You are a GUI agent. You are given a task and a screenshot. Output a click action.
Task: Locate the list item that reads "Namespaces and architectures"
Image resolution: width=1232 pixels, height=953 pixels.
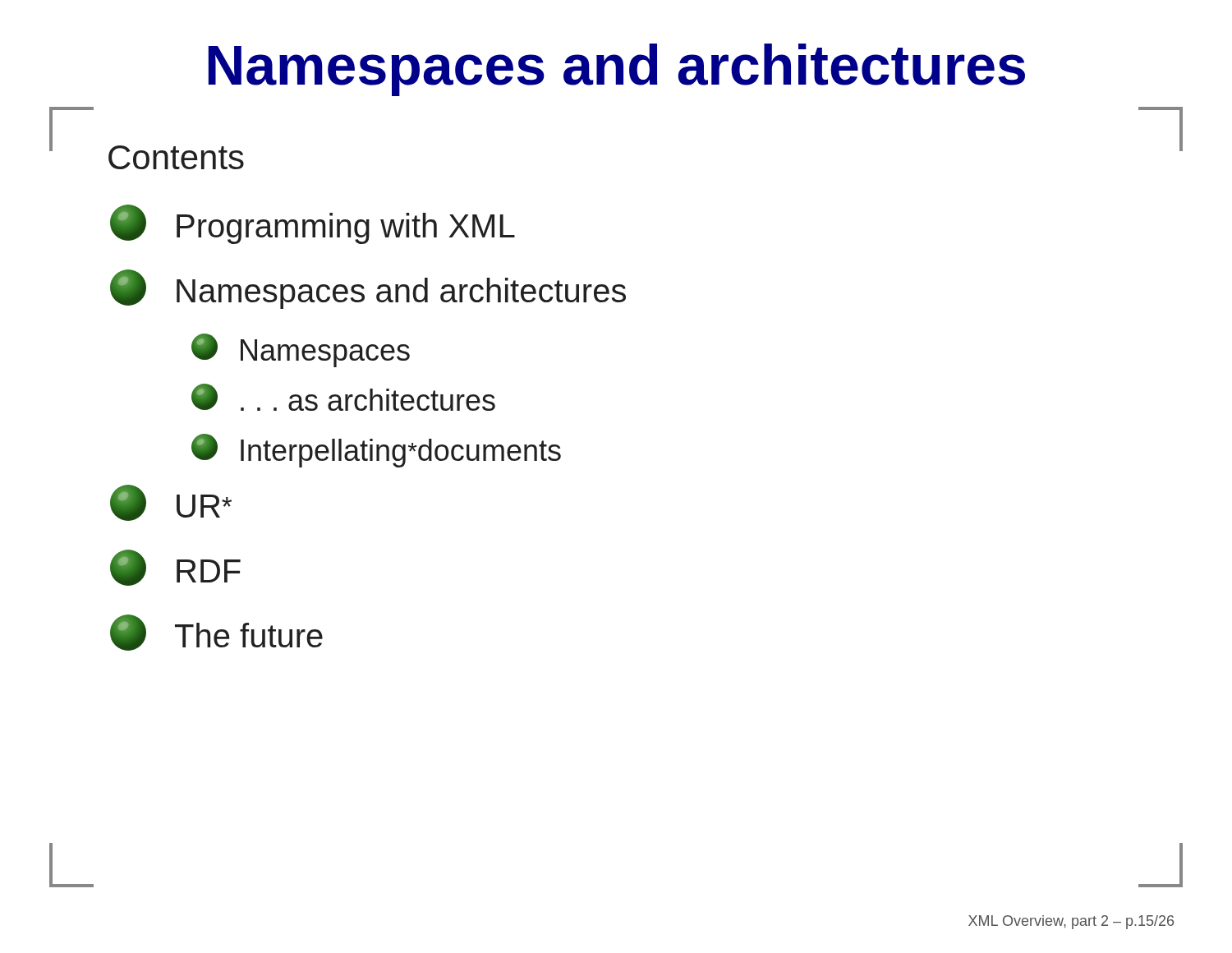coord(367,291)
